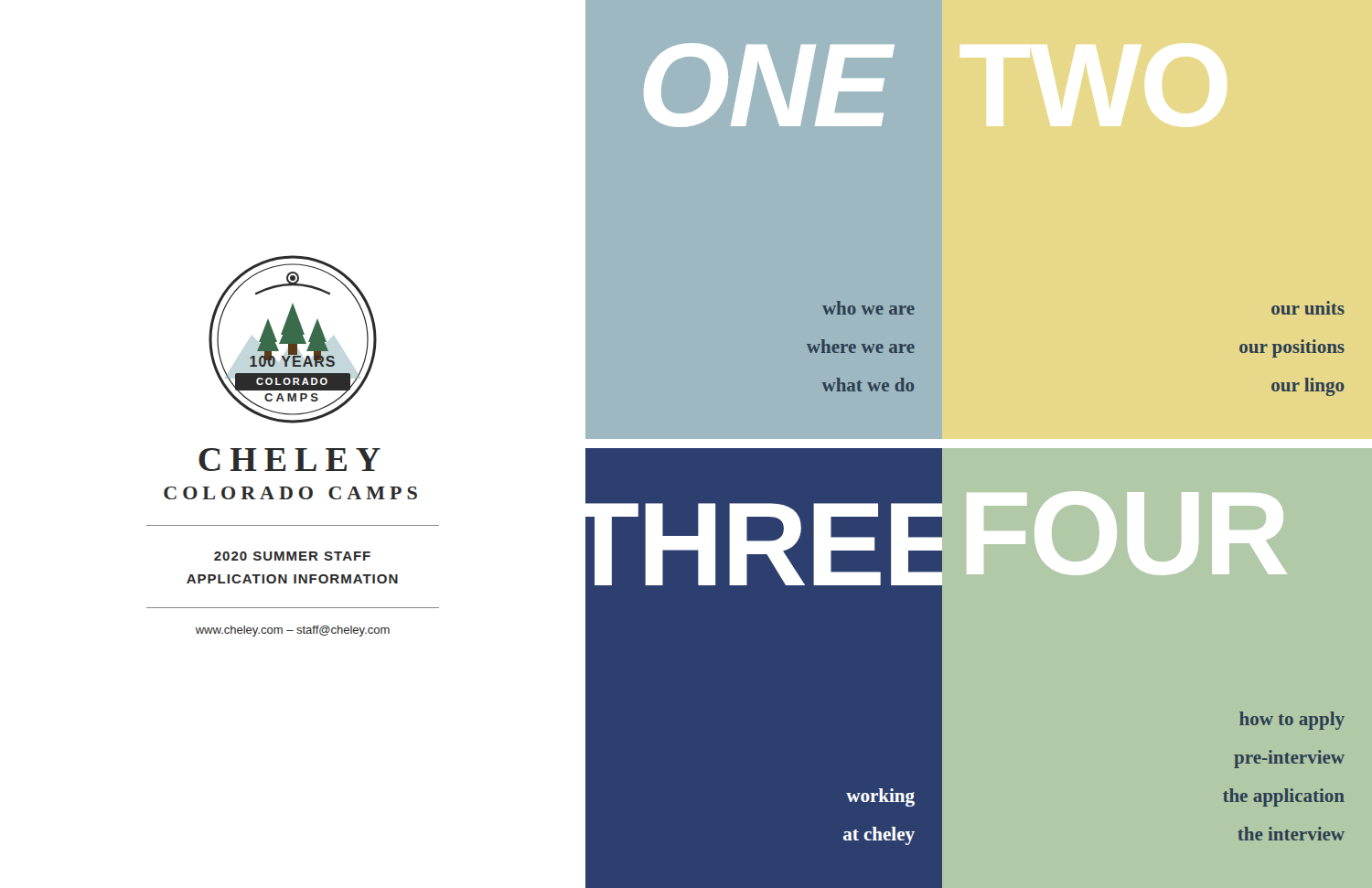This screenshot has height=888, width=1372.
Task: Locate the logo
Action: pos(293,341)
